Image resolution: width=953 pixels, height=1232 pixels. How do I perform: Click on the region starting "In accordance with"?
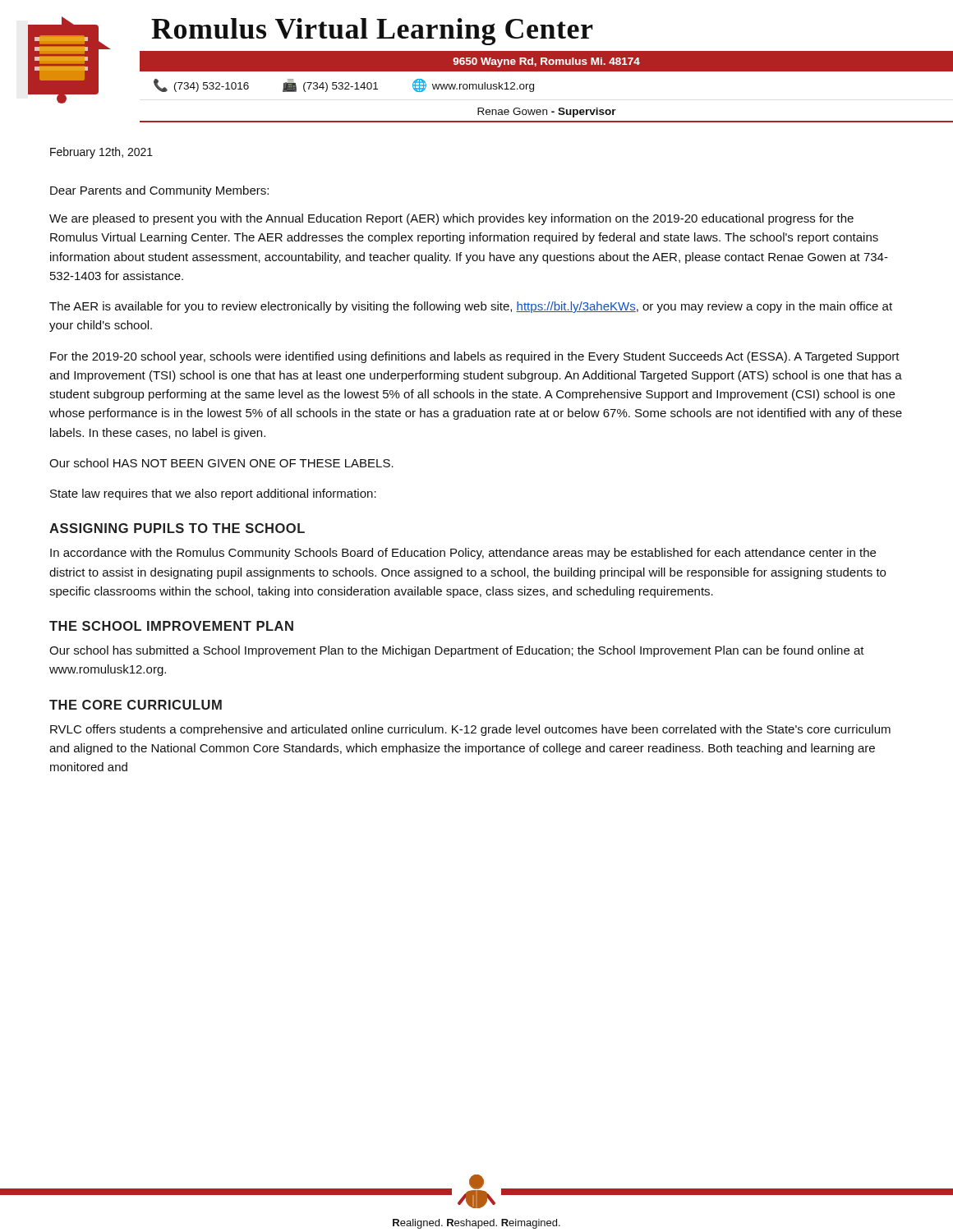[468, 572]
